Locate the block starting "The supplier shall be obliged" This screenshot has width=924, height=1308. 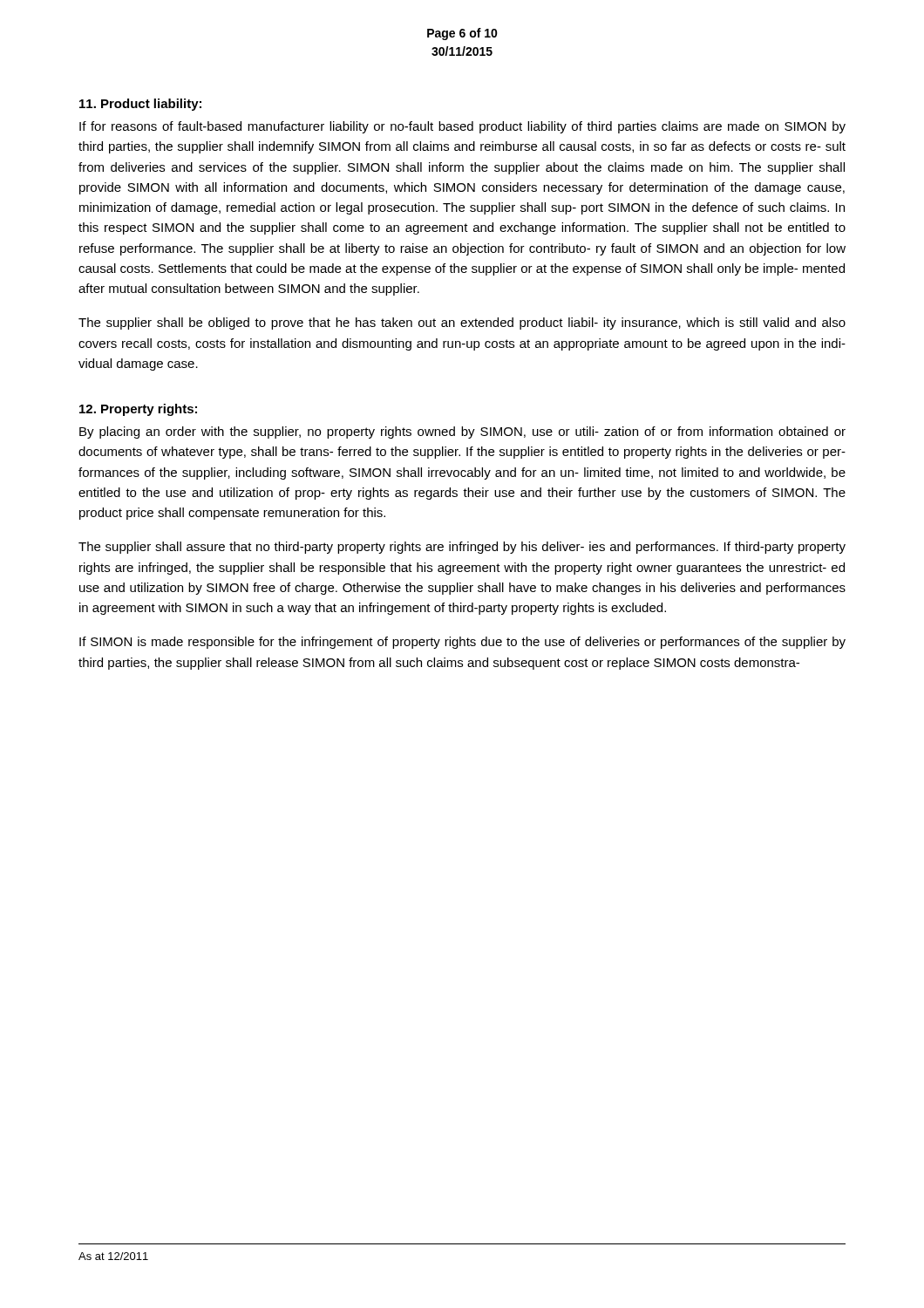point(462,343)
